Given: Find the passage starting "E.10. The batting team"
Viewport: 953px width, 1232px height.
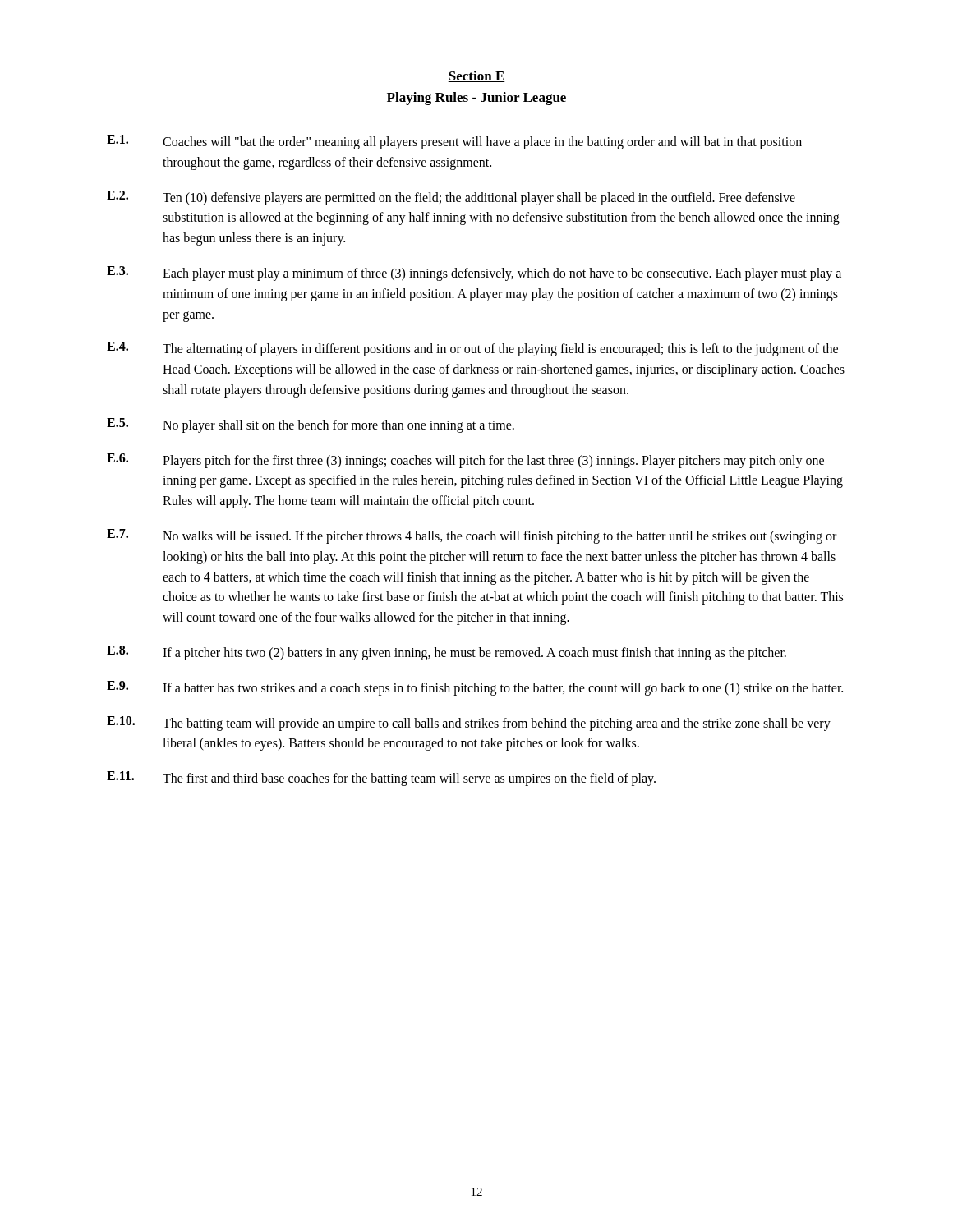Looking at the screenshot, I should (476, 734).
